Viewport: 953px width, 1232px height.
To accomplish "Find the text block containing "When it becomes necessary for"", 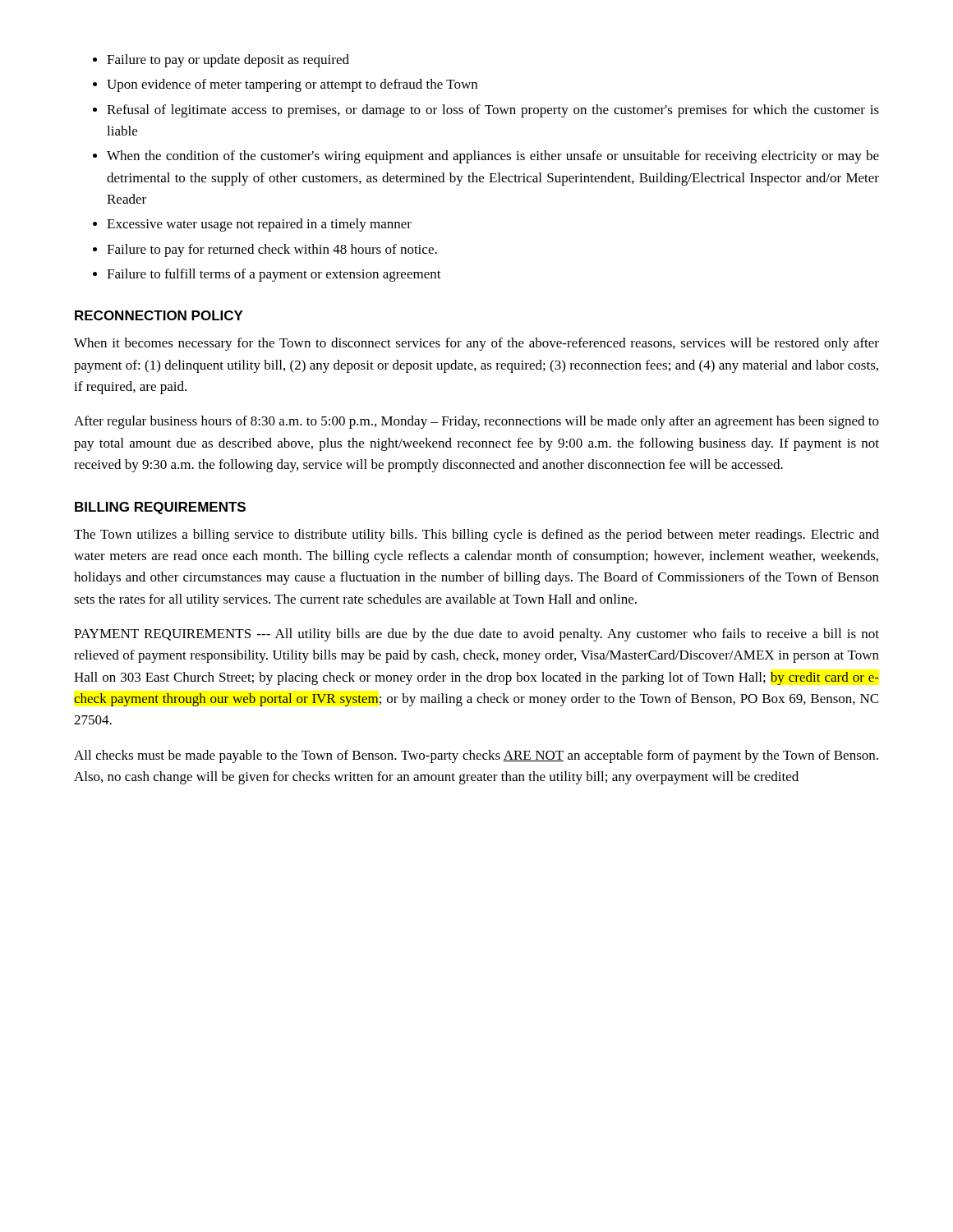I will (476, 365).
